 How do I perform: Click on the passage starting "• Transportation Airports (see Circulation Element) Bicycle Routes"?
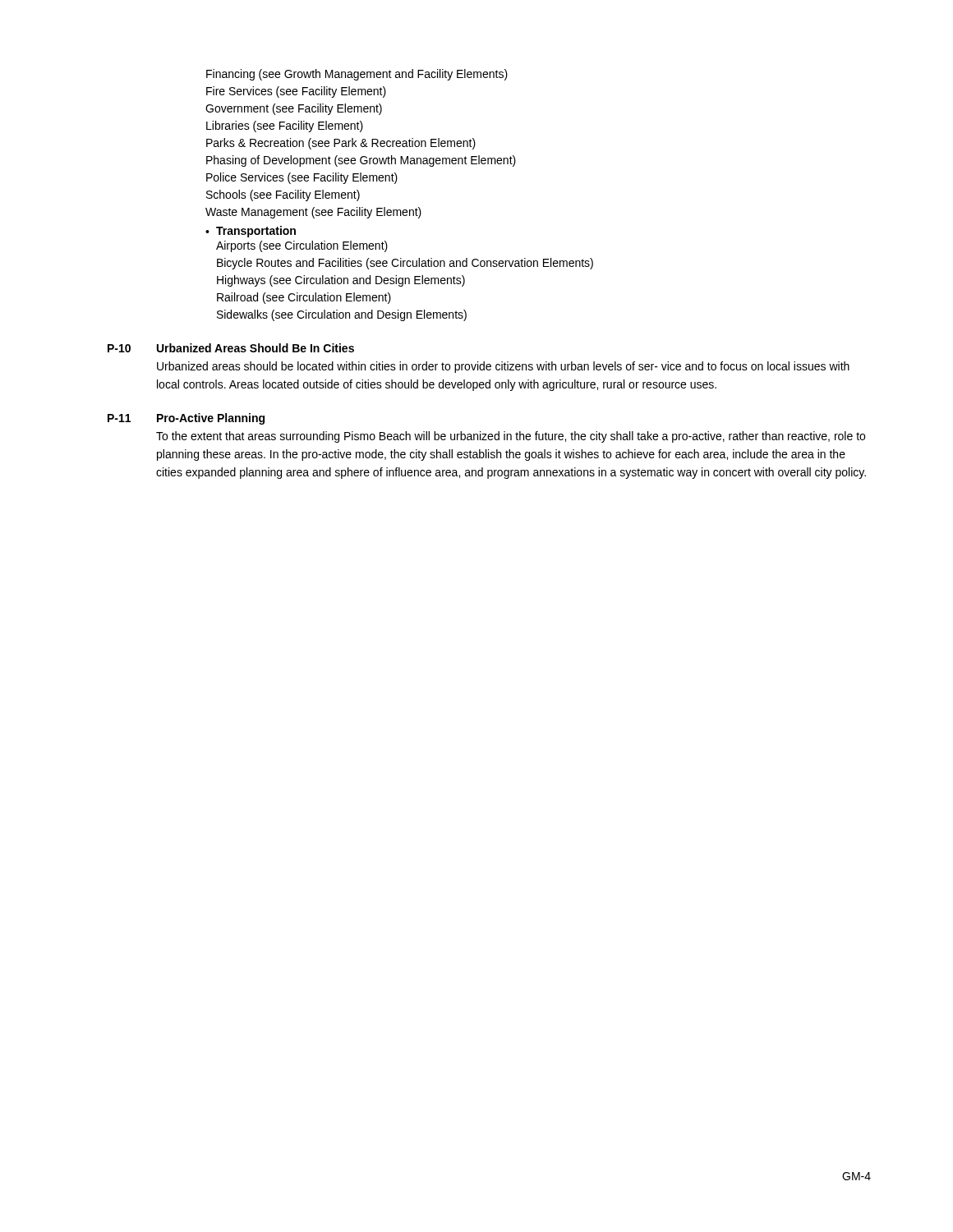click(538, 274)
